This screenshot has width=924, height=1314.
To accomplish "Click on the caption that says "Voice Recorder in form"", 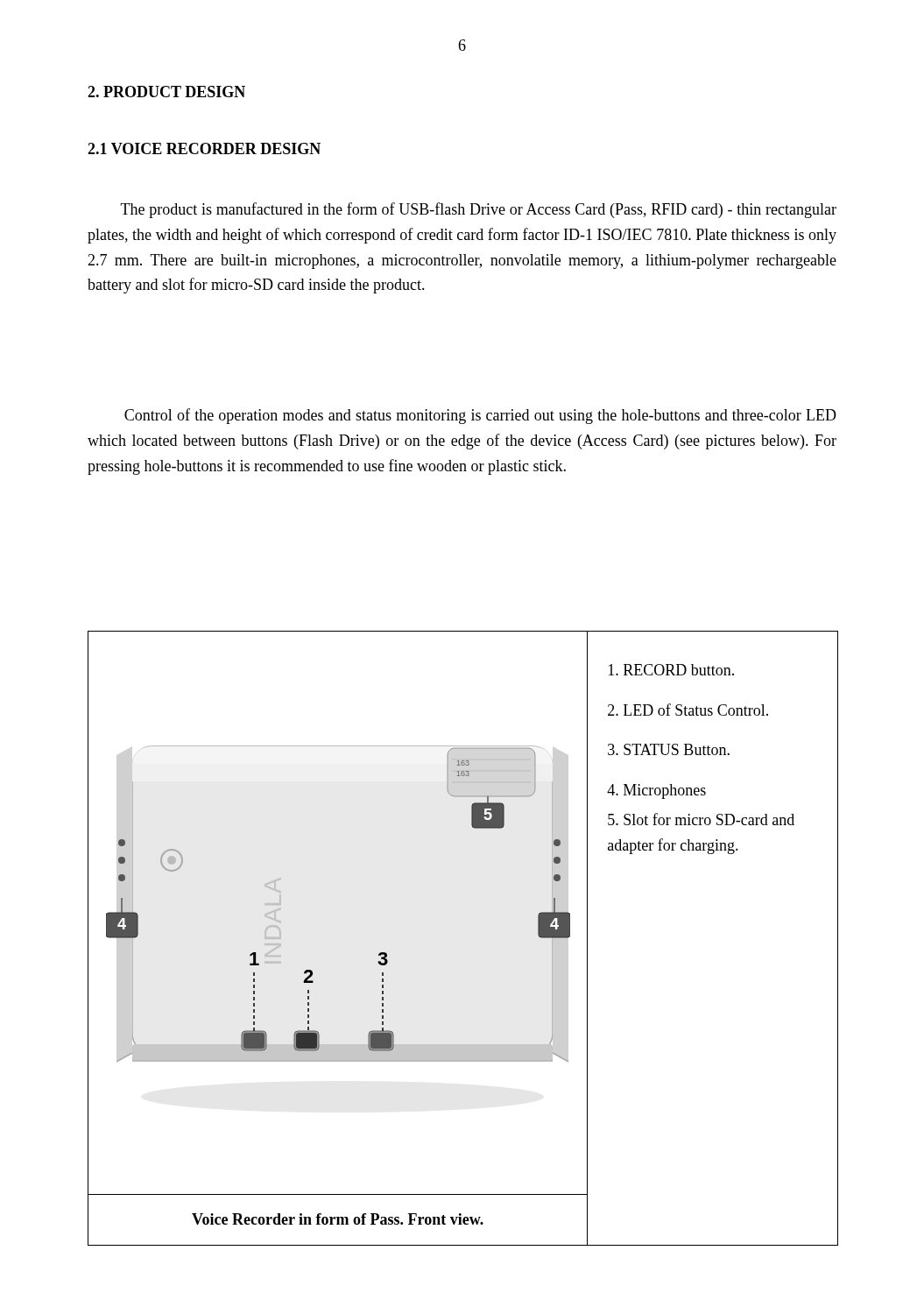I will [x=338, y=1219].
